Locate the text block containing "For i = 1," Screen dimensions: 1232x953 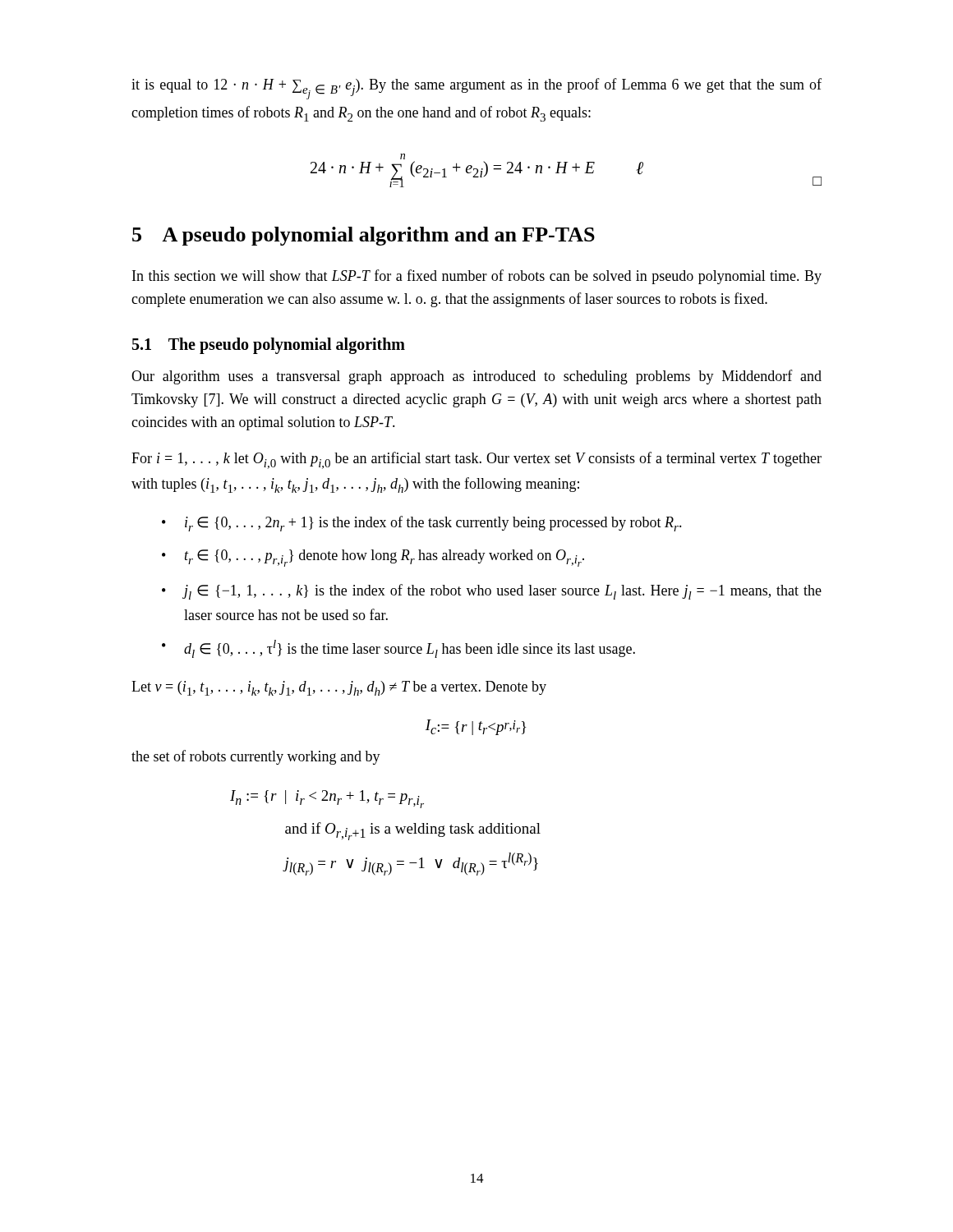476,473
